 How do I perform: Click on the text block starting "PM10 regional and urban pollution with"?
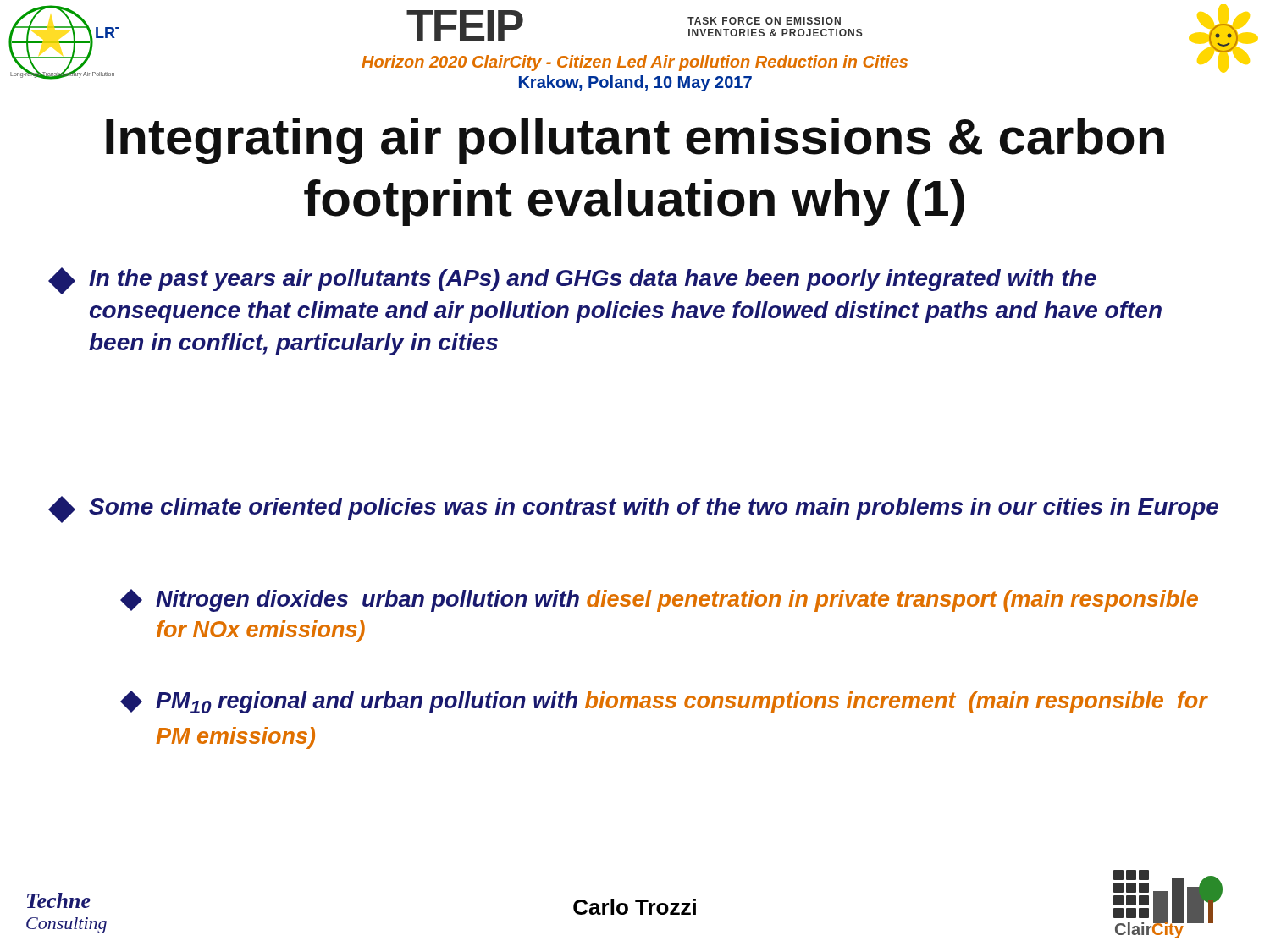point(671,719)
